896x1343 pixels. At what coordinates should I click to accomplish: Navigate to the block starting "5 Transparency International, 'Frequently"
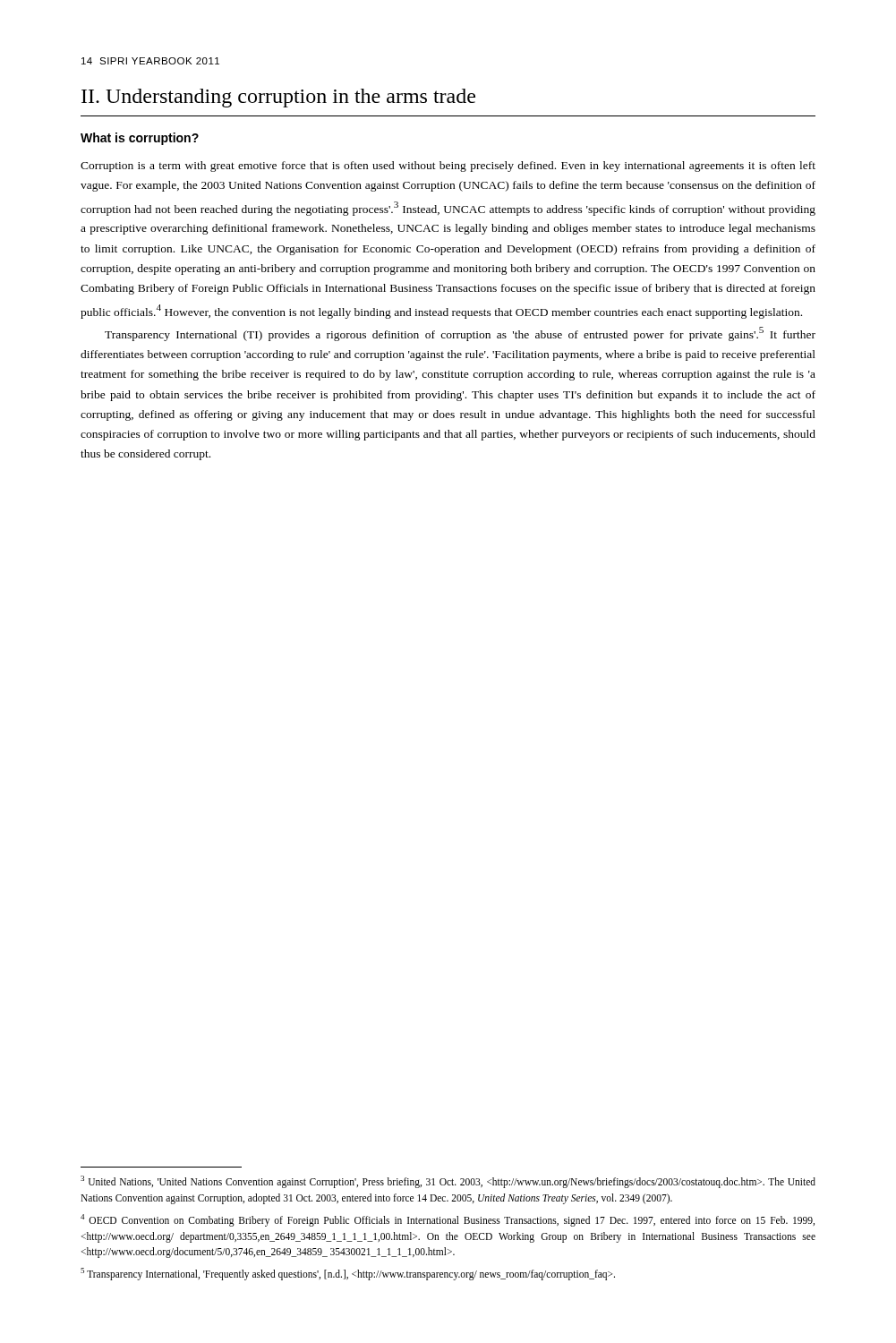(348, 1273)
